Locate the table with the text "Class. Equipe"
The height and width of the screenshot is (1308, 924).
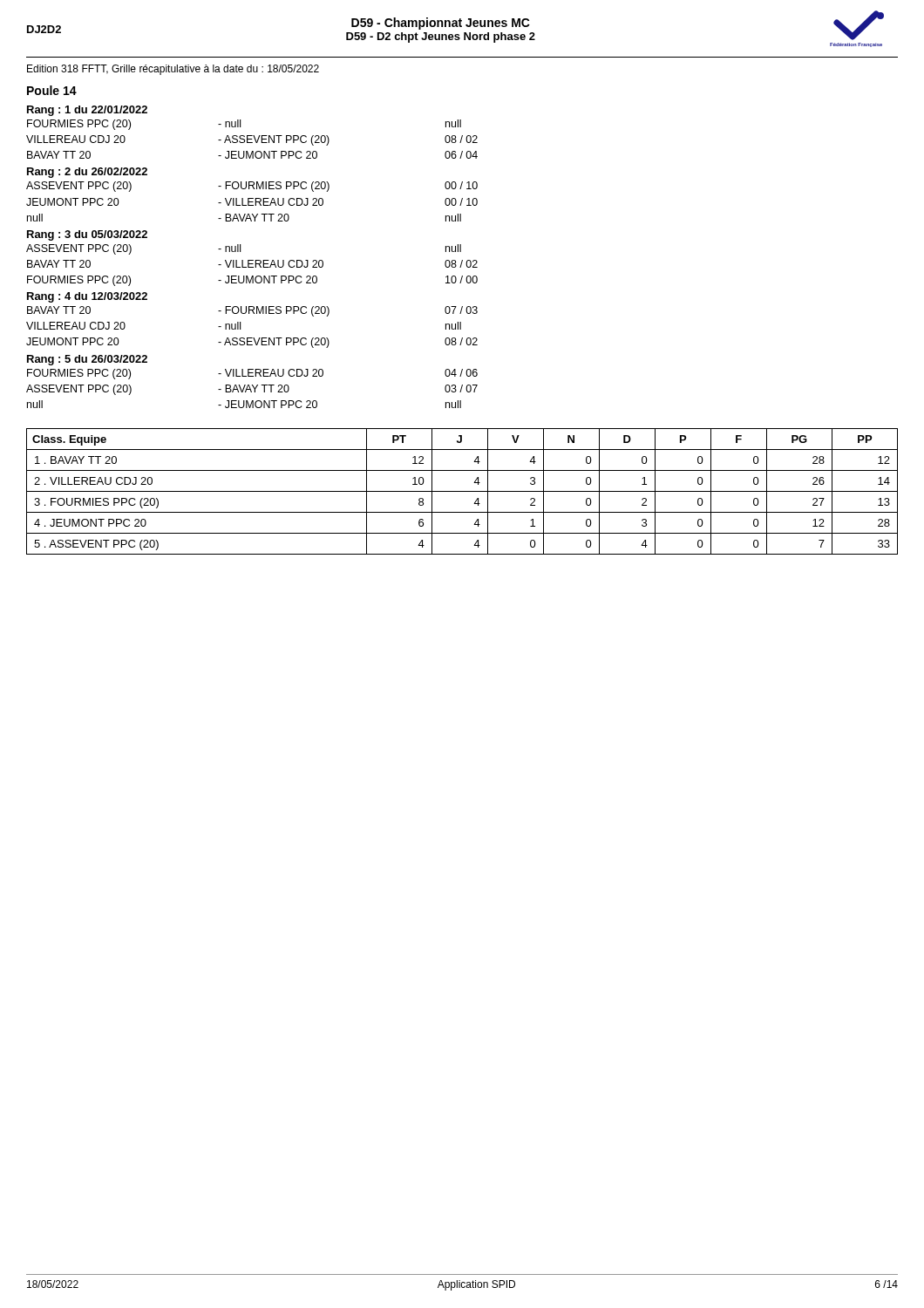[x=462, y=491]
